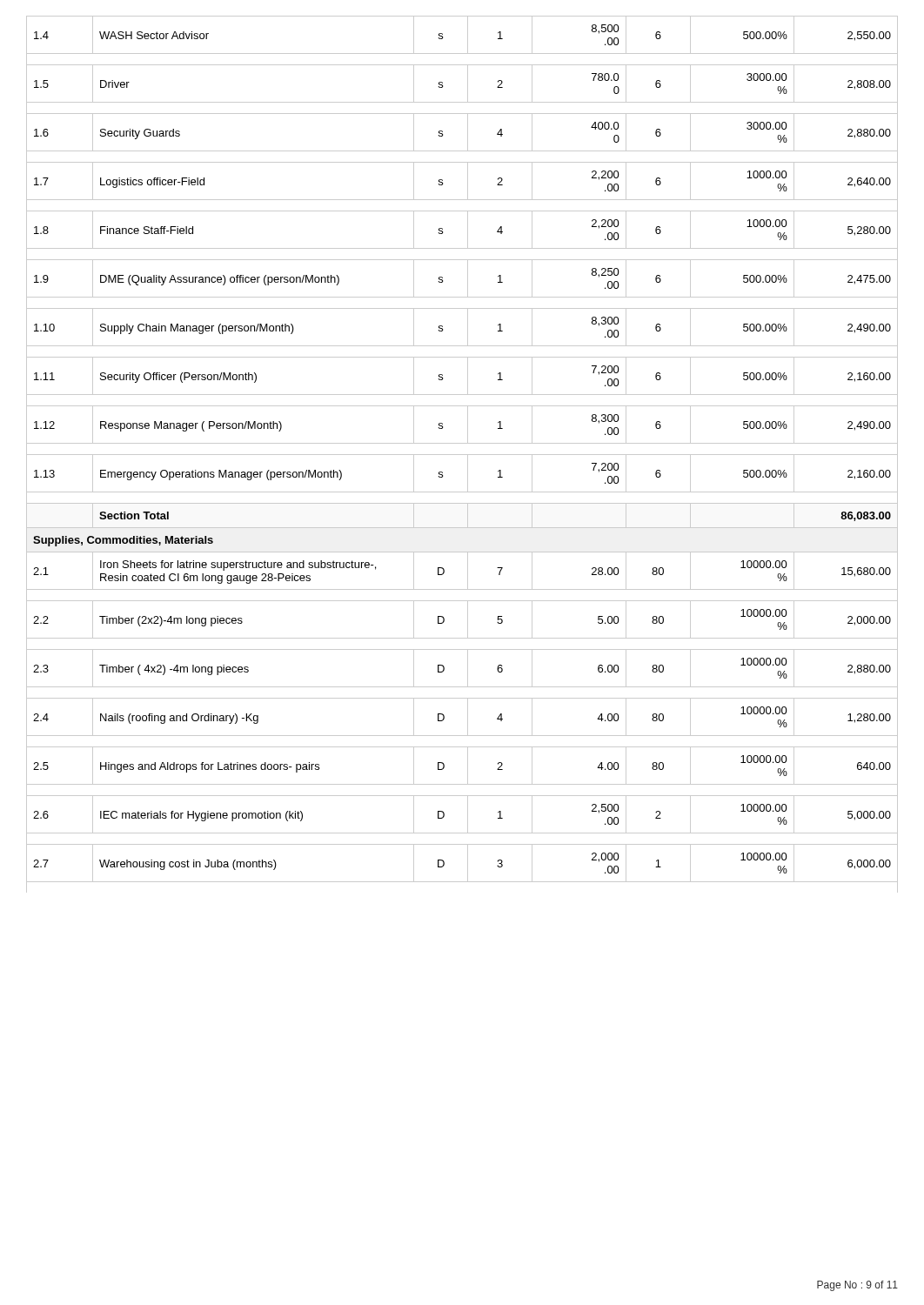Click on the table containing "Security Guards"
Screen dimensions: 1305x924
[x=462, y=454]
